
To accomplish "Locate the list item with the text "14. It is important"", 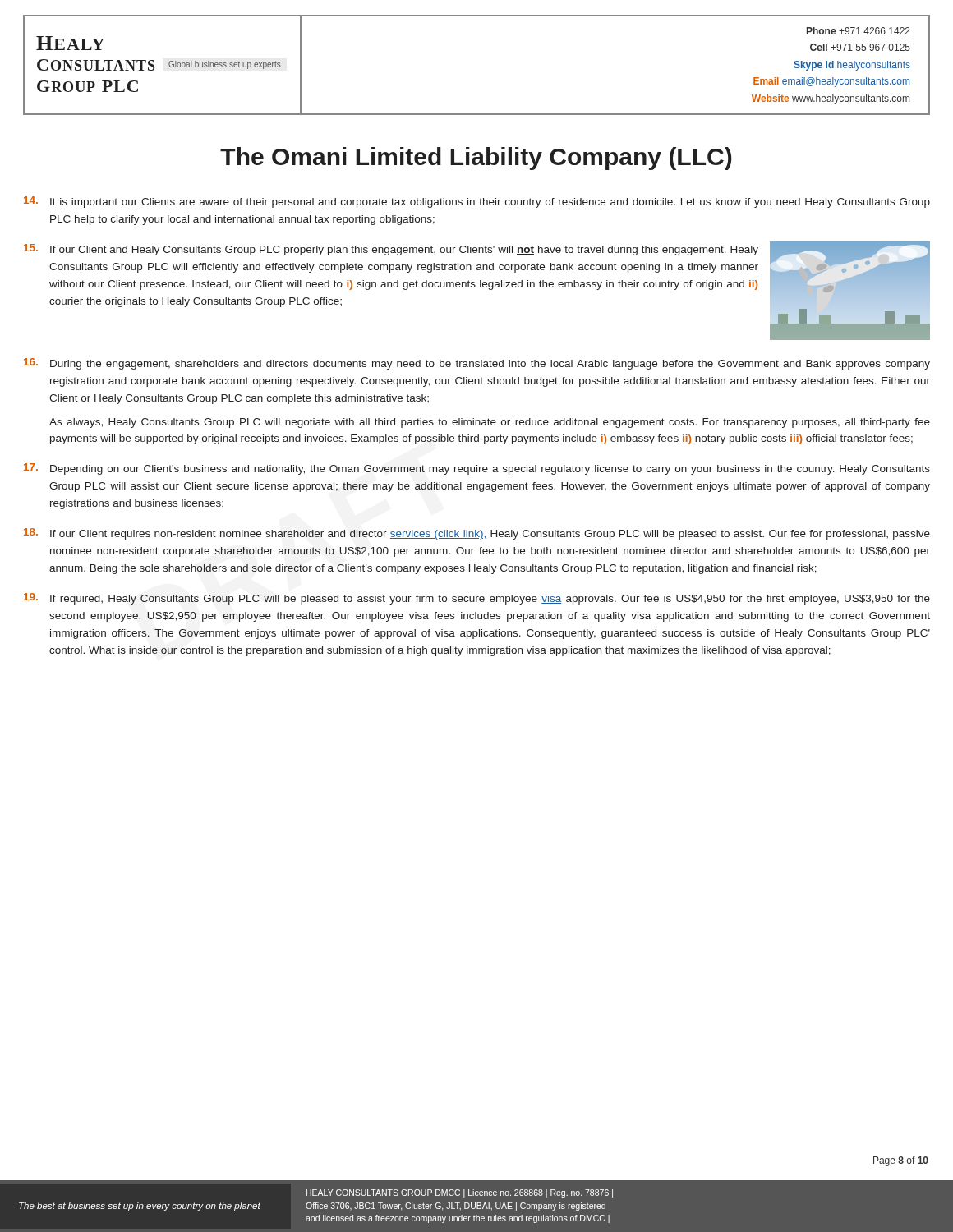I will coord(476,211).
